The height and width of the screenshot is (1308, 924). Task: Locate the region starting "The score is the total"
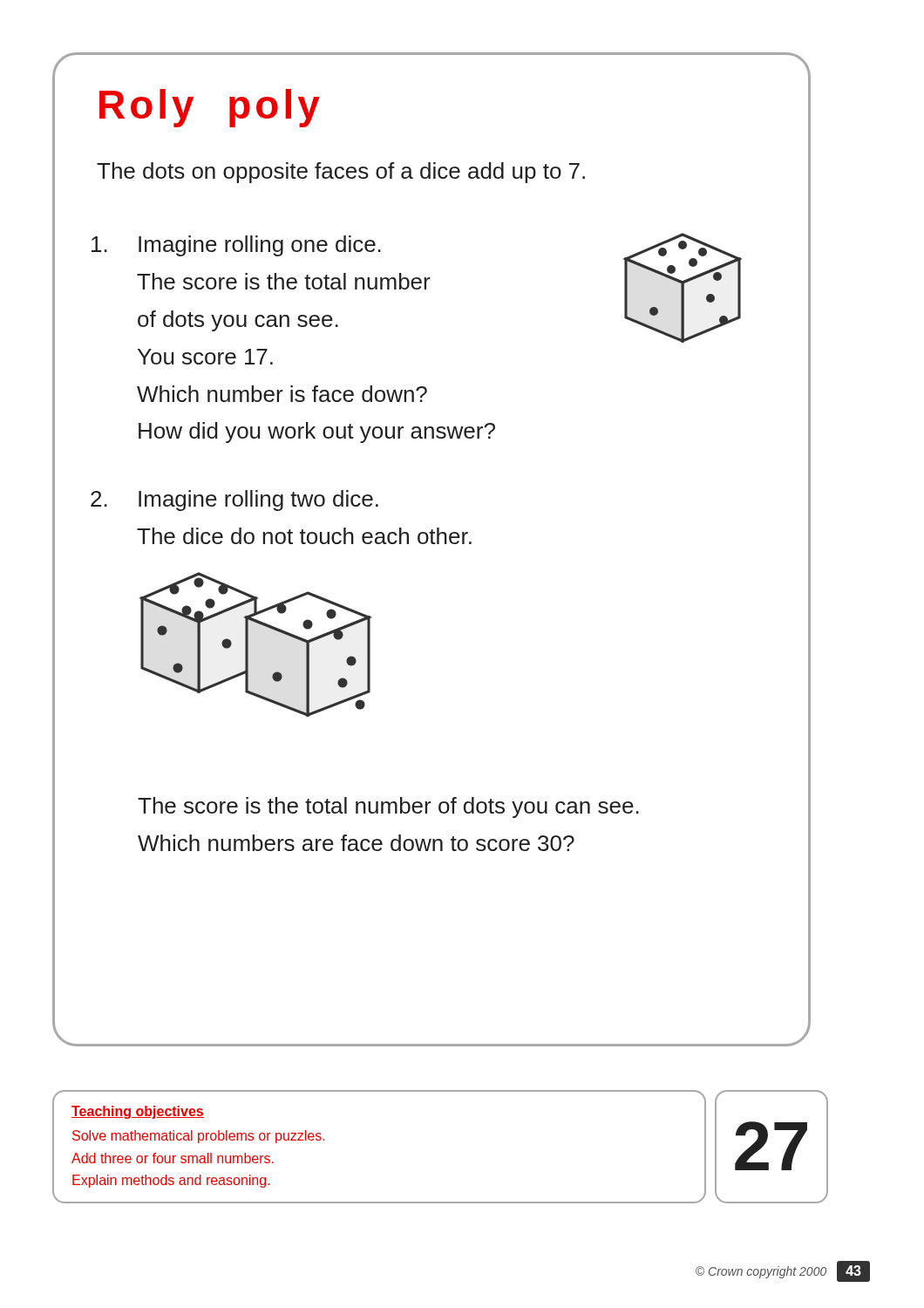(389, 824)
